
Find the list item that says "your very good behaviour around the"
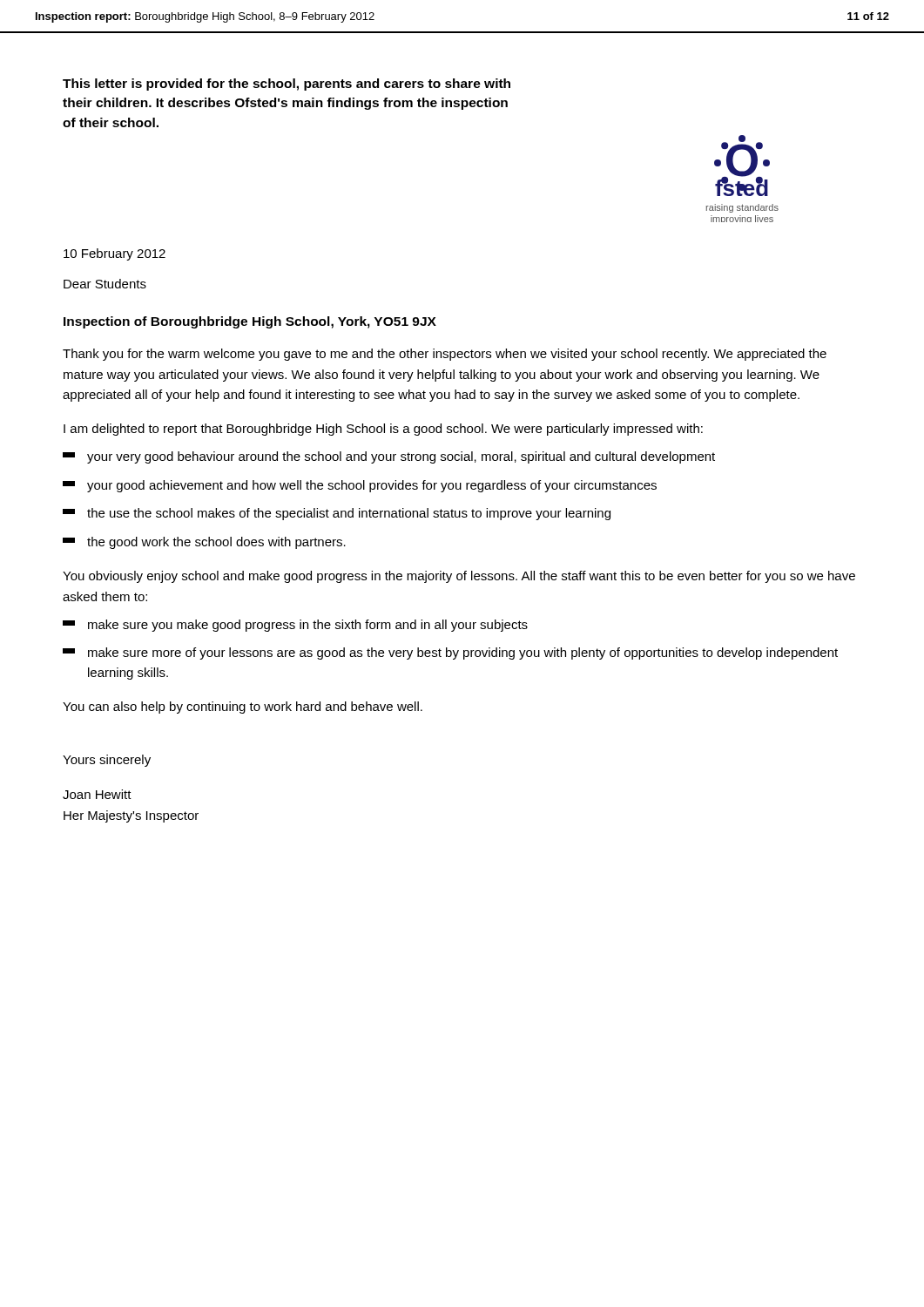click(462, 457)
